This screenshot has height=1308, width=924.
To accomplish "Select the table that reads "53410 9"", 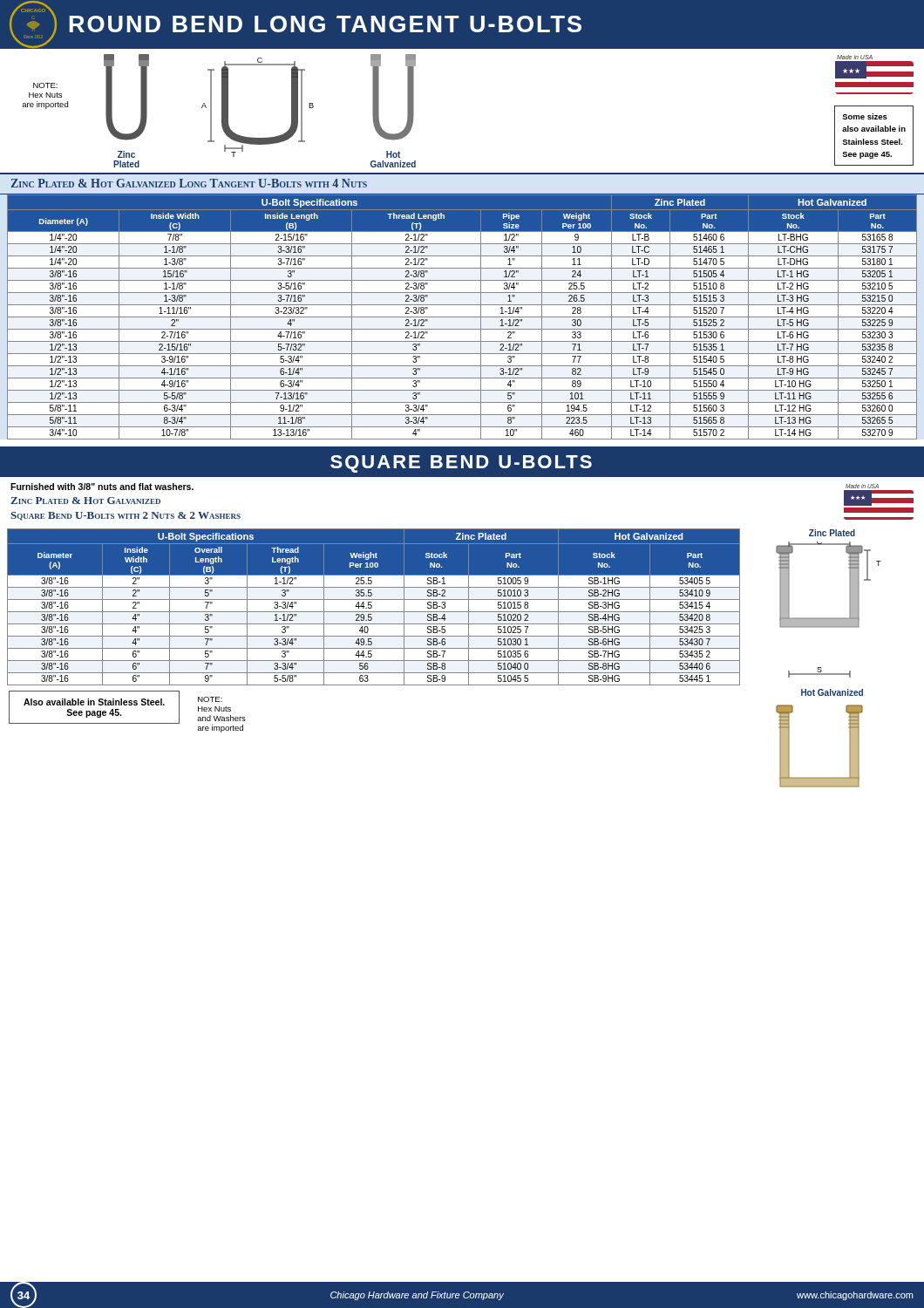I will point(373,630).
